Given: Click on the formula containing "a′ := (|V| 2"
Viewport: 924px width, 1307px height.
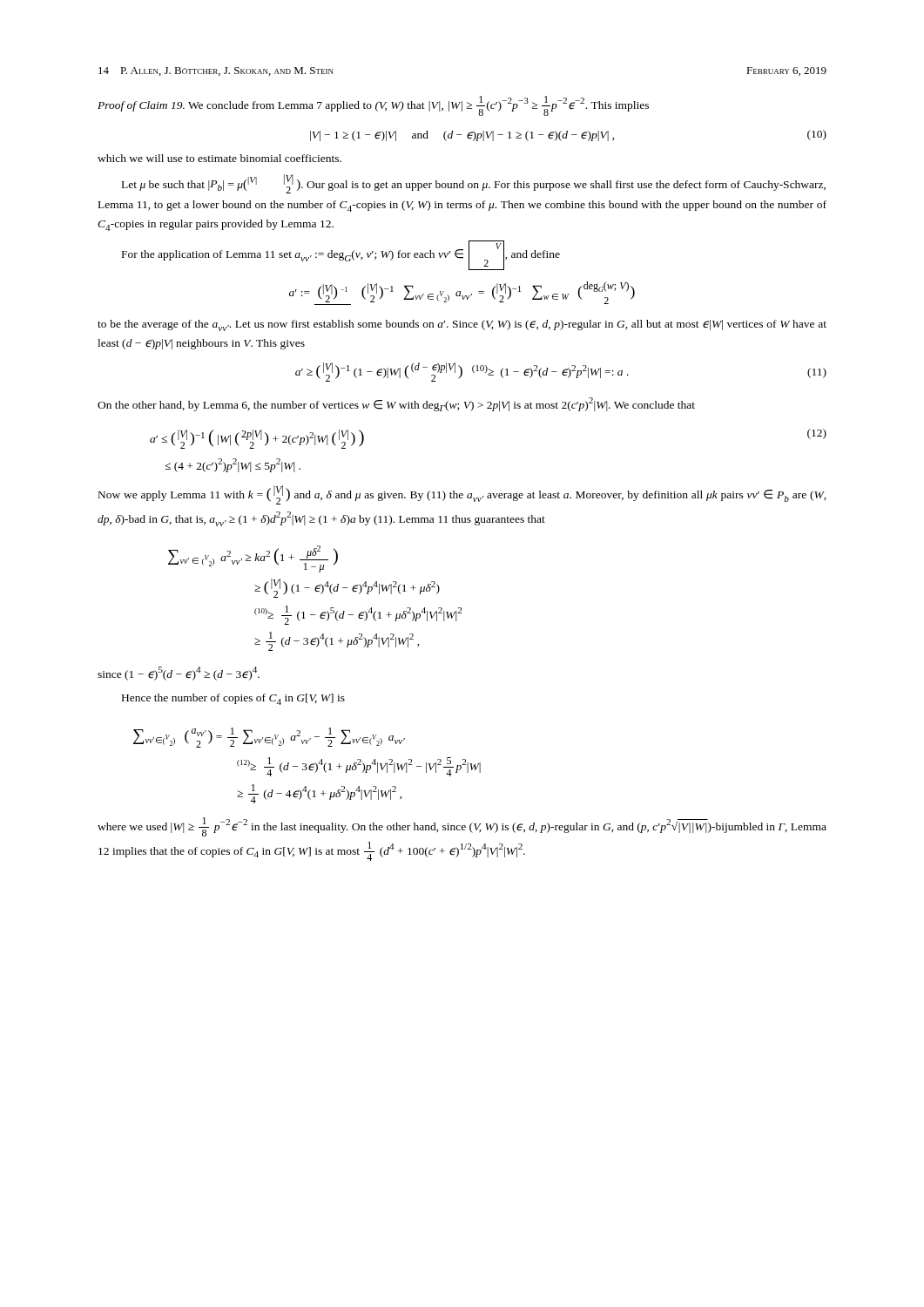Looking at the screenshot, I should coord(462,293).
